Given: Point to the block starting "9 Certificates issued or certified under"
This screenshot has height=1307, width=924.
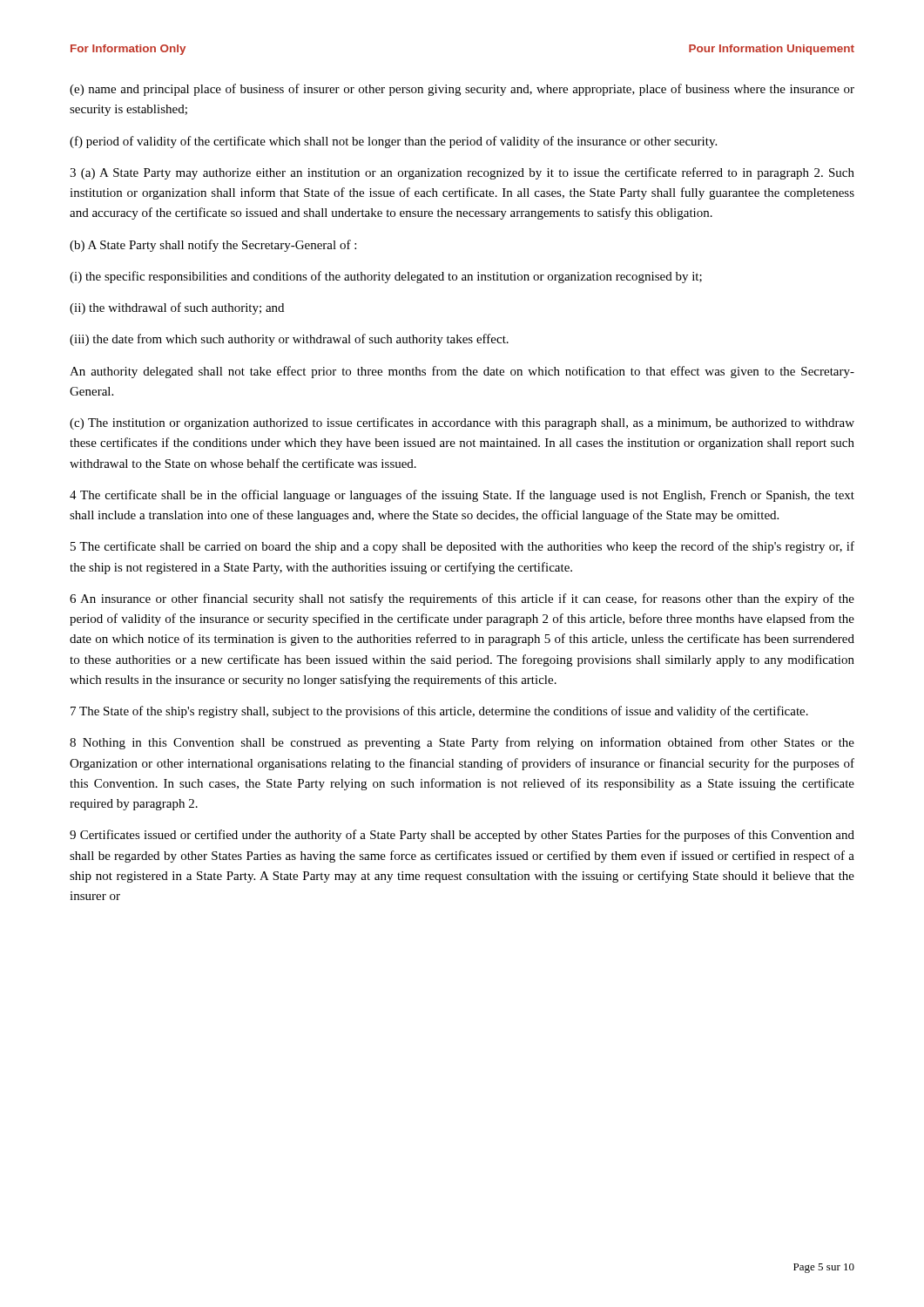Looking at the screenshot, I should coord(462,865).
